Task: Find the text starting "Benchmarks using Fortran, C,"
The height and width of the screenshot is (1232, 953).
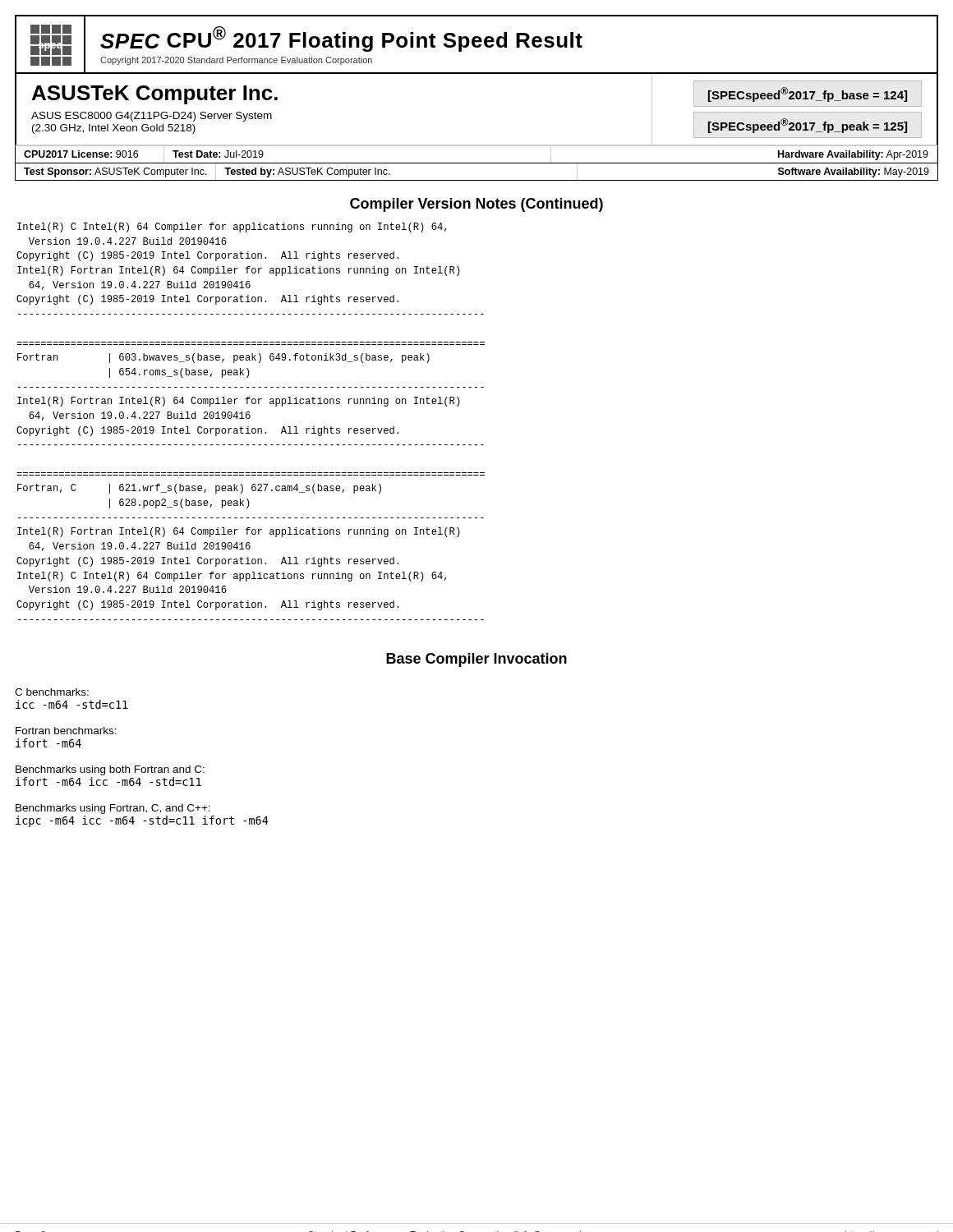Action: tap(142, 815)
